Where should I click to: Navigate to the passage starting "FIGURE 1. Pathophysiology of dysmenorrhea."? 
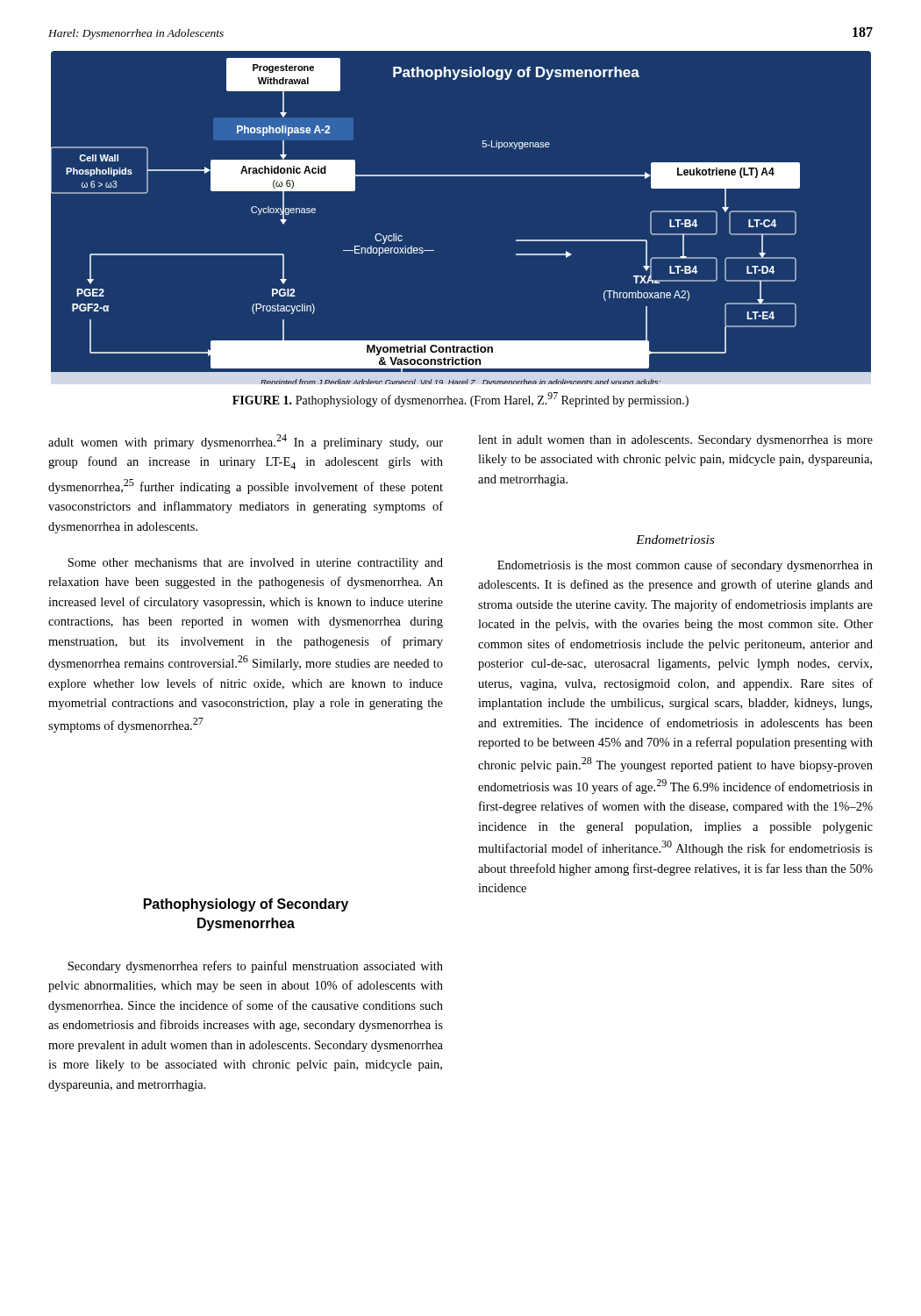tap(460, 399)
